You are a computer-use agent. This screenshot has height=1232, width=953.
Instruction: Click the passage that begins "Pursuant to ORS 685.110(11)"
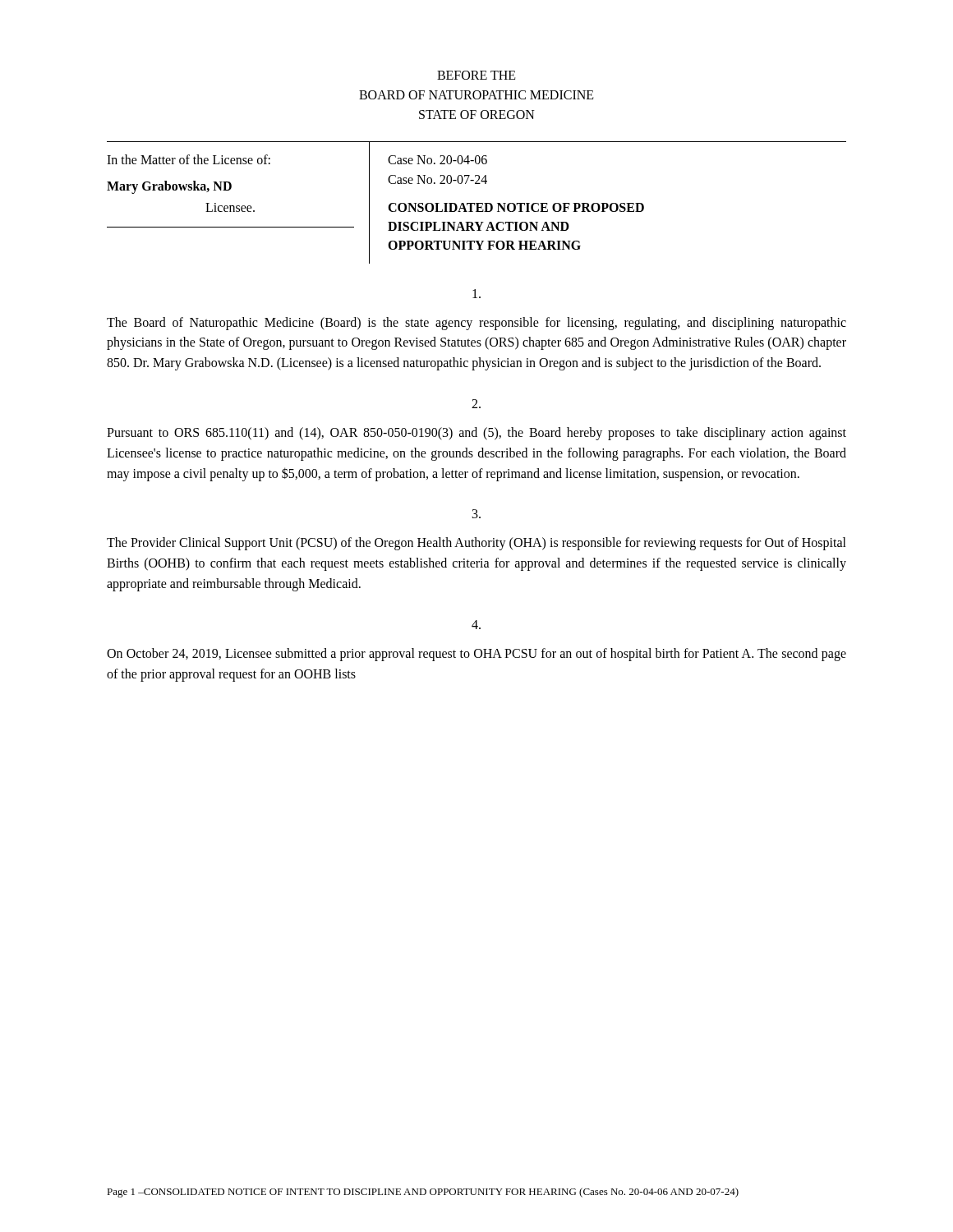pyautogui.click(x=476, y=453)
